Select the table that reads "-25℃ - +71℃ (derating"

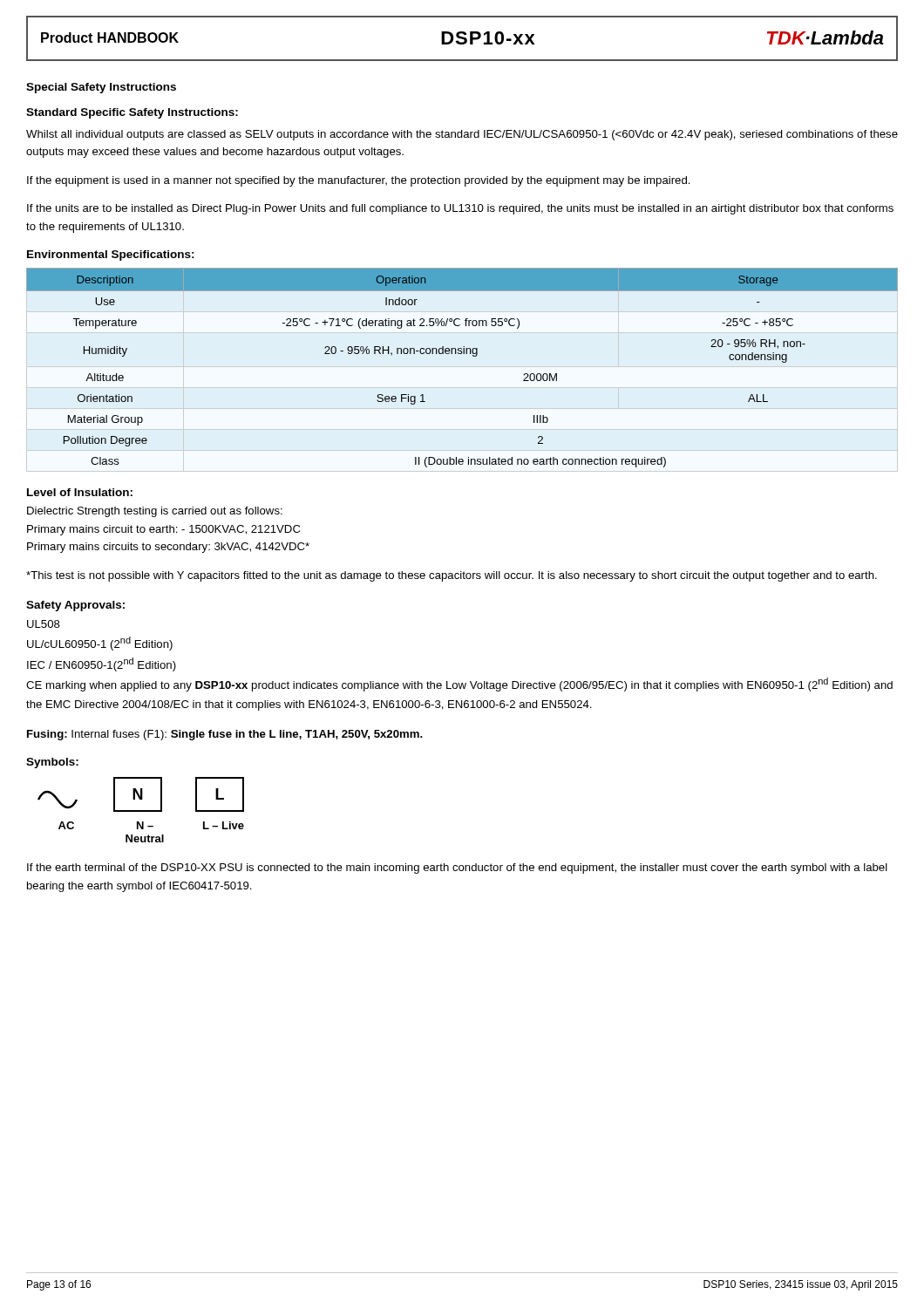[462, 370]
